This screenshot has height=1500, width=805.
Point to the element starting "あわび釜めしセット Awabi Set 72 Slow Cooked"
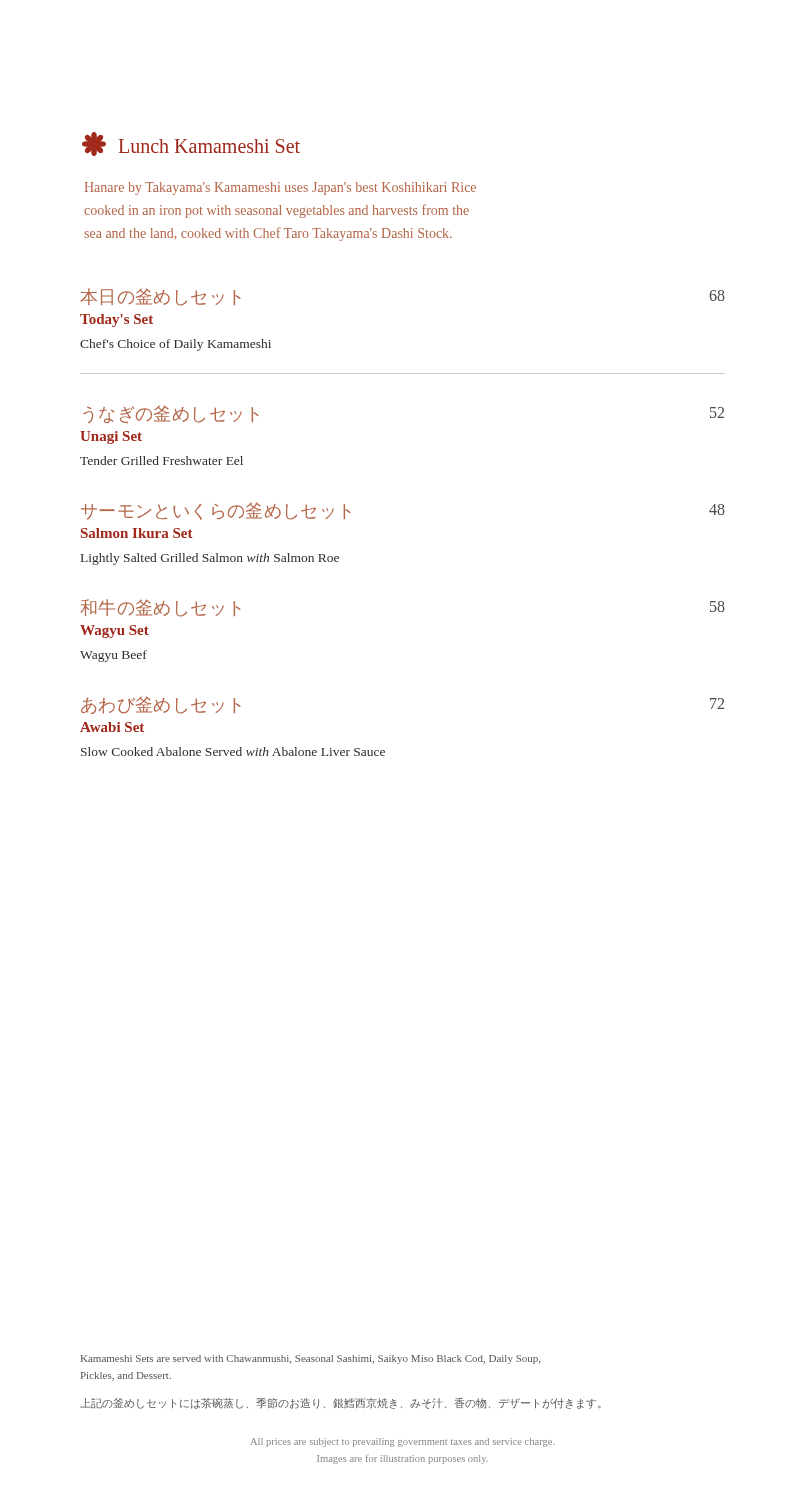(162, 704)
